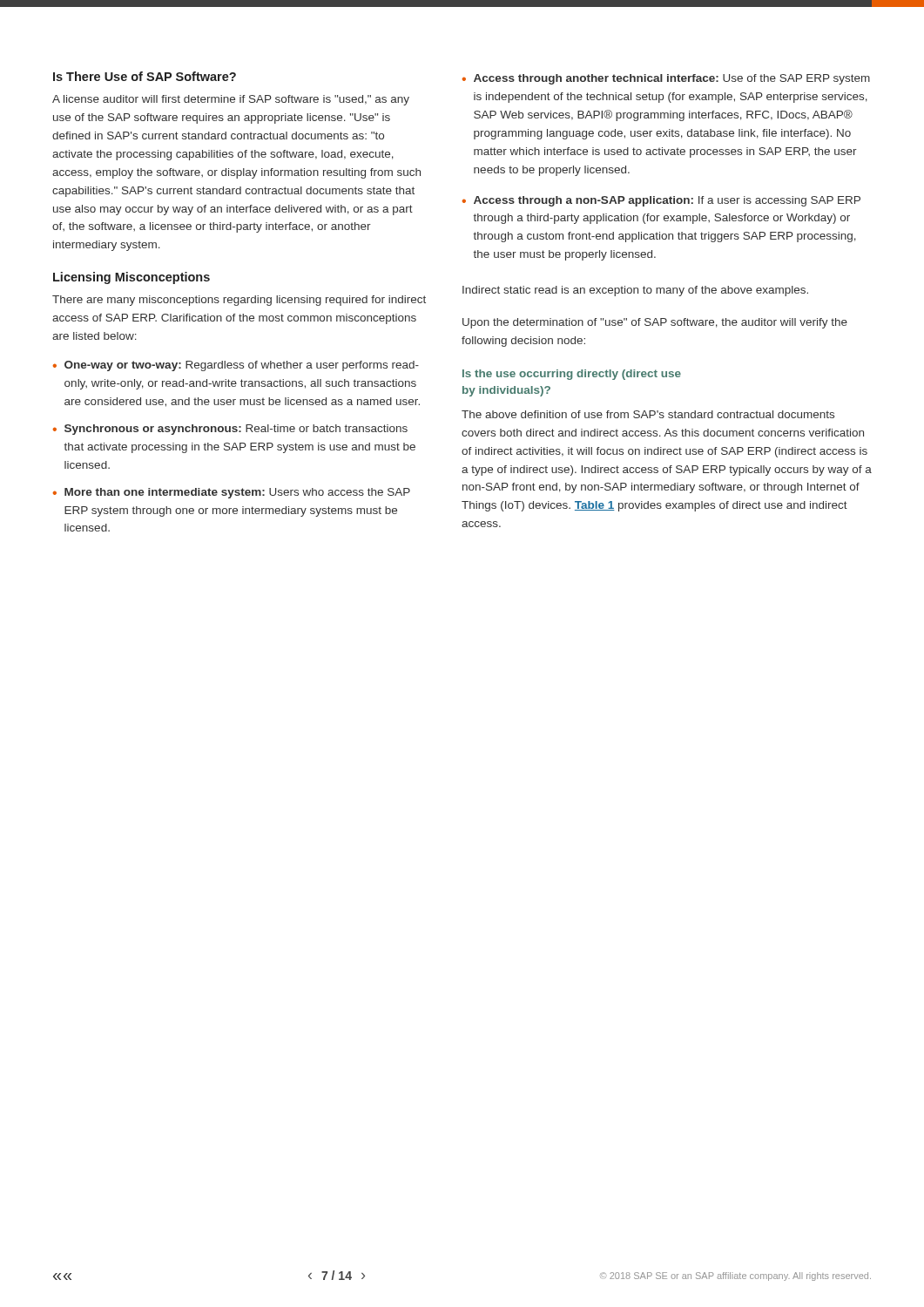This screenshot has height=1307, width=924.
Task: Select the list item that says "• Access through a non-SAP"
Action: click(x=667, y=228)
